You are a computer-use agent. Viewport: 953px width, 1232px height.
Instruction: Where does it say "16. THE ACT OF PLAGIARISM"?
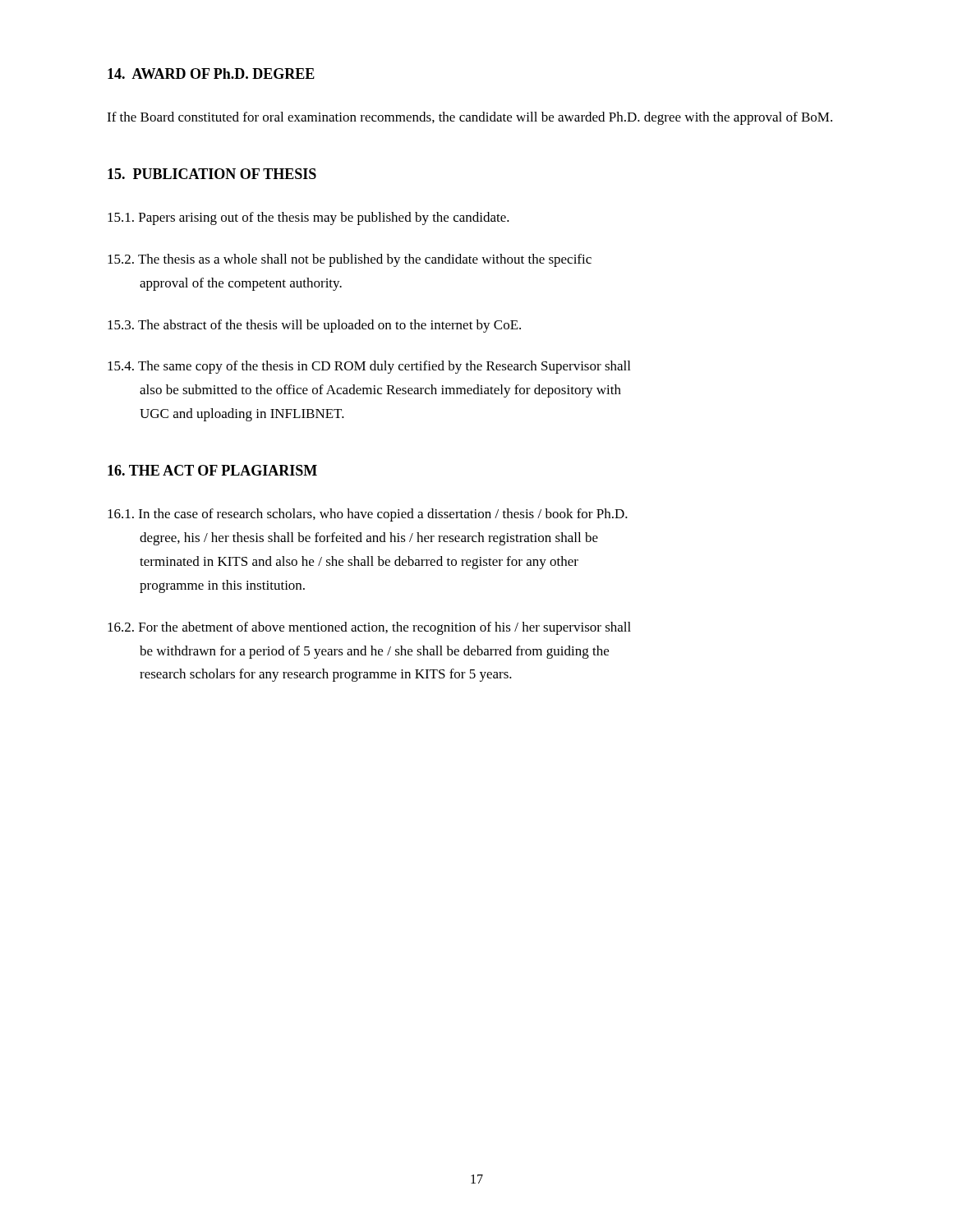click(212, 471)
